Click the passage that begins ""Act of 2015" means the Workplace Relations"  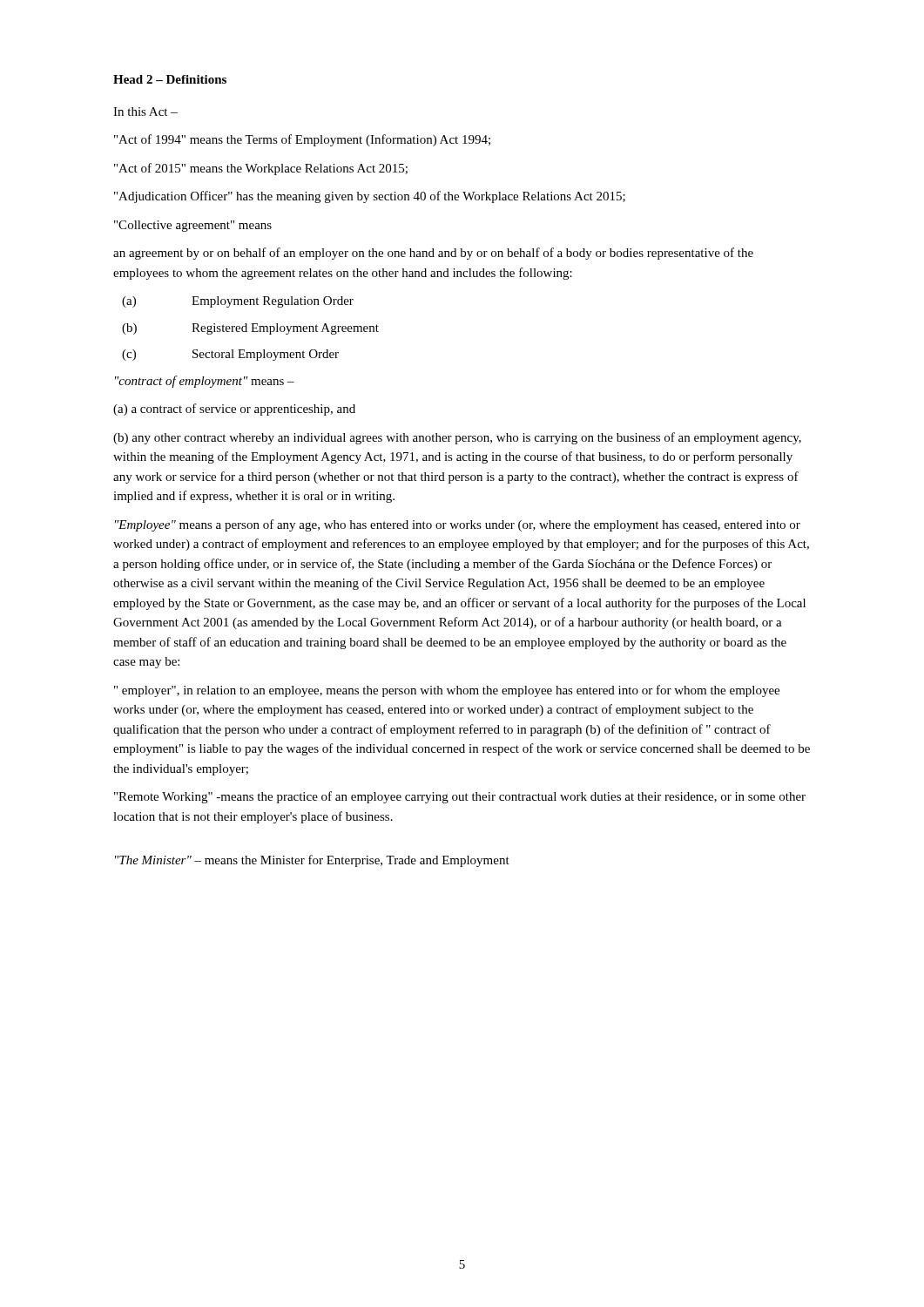tap(261, 168)
